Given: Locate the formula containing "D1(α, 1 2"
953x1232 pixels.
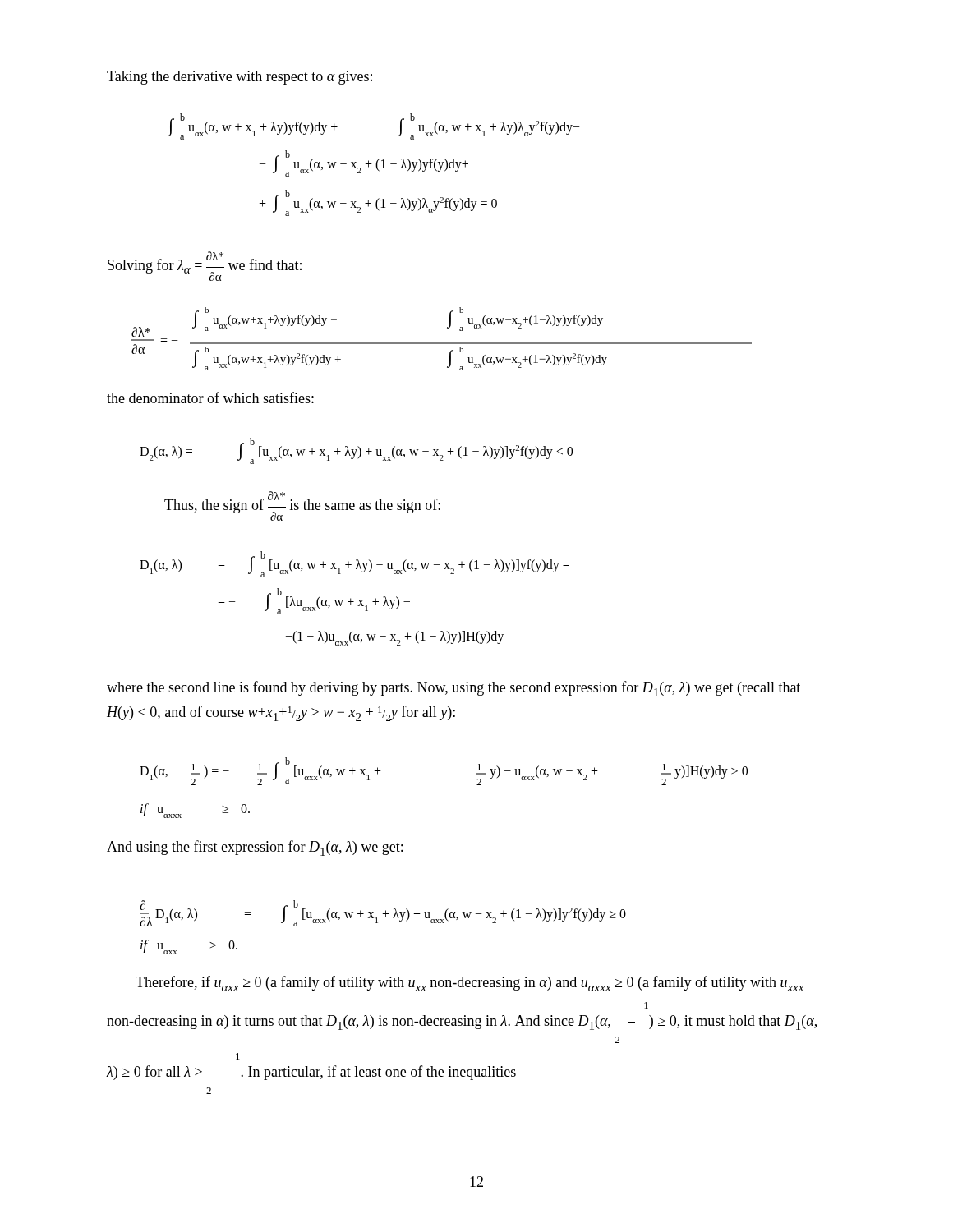Looking at the screenshot, I should coord(464,782).
